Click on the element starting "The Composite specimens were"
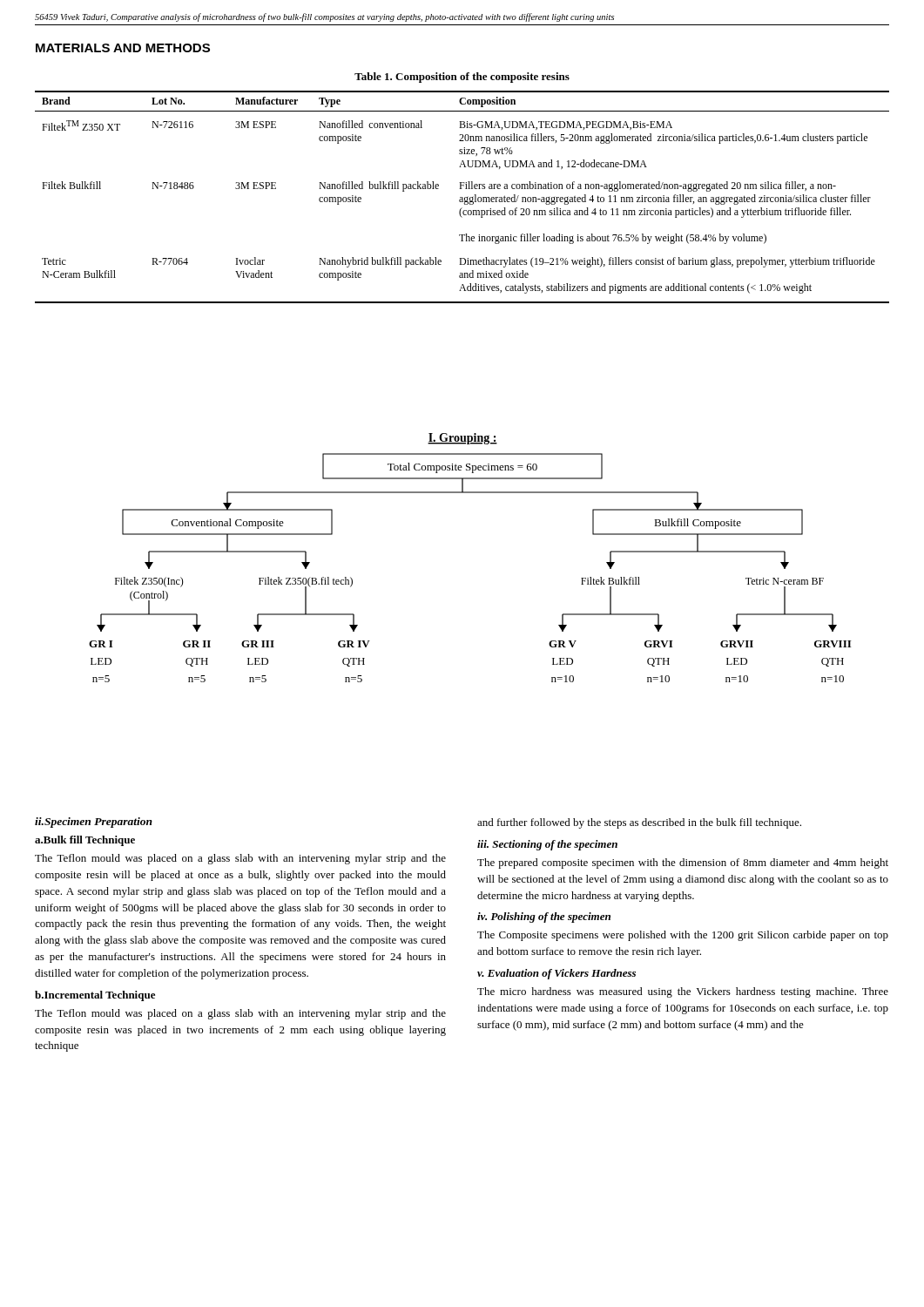This screenshot has width=924, height=1307. click(683, 944)
